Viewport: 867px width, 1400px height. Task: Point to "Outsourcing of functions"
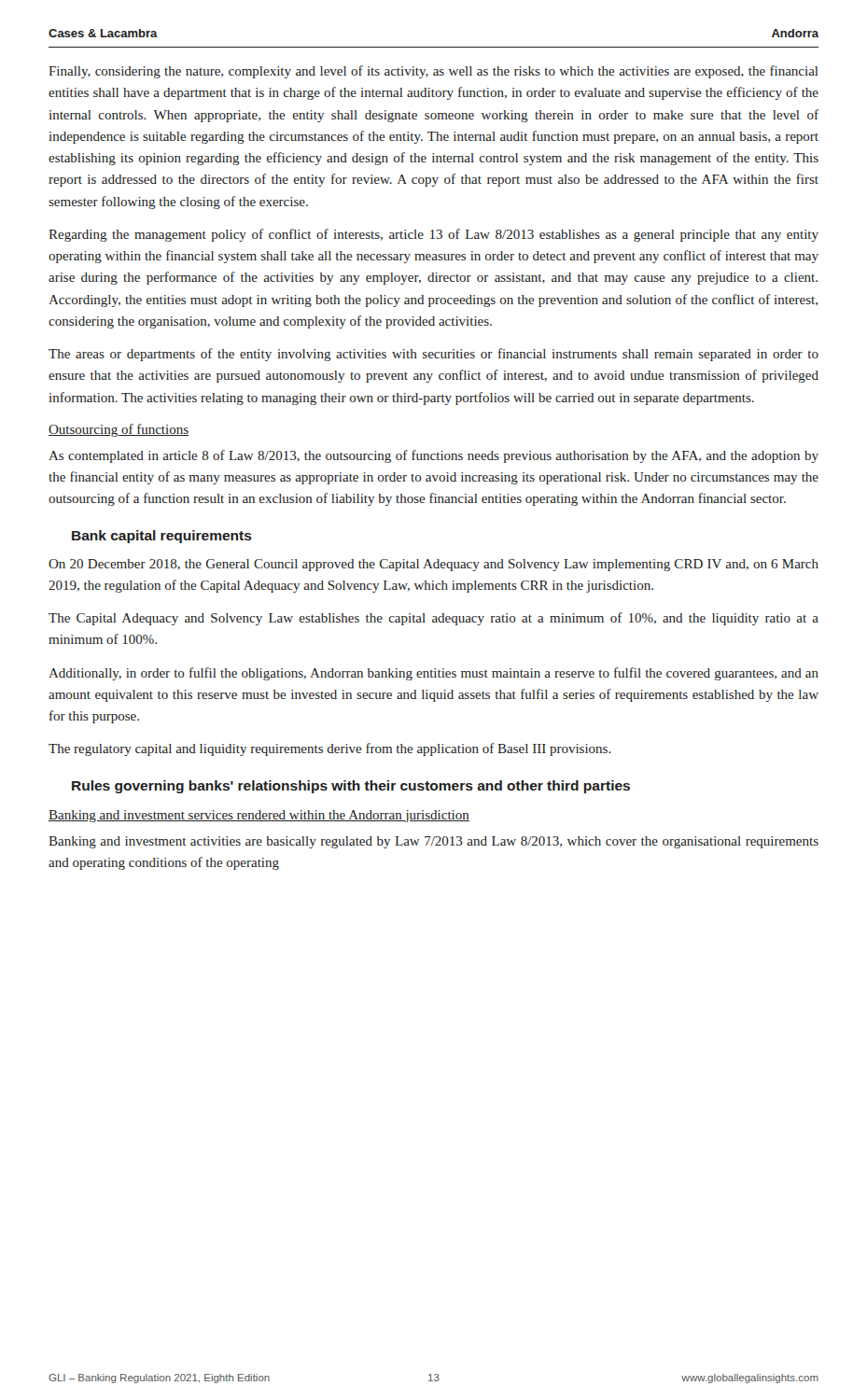[119, 429]
